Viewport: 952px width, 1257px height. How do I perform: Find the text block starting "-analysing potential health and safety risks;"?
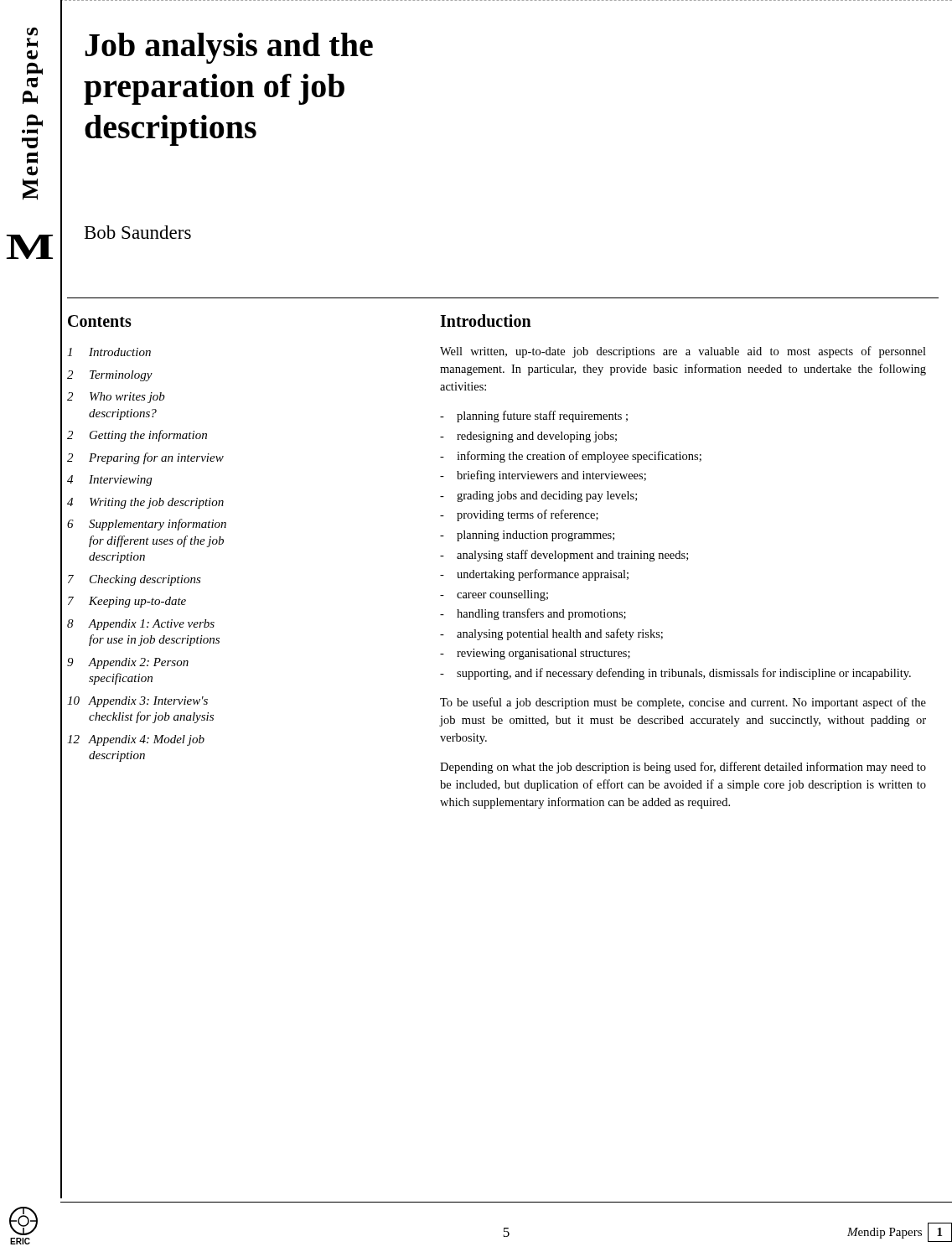tap(552, 634)
